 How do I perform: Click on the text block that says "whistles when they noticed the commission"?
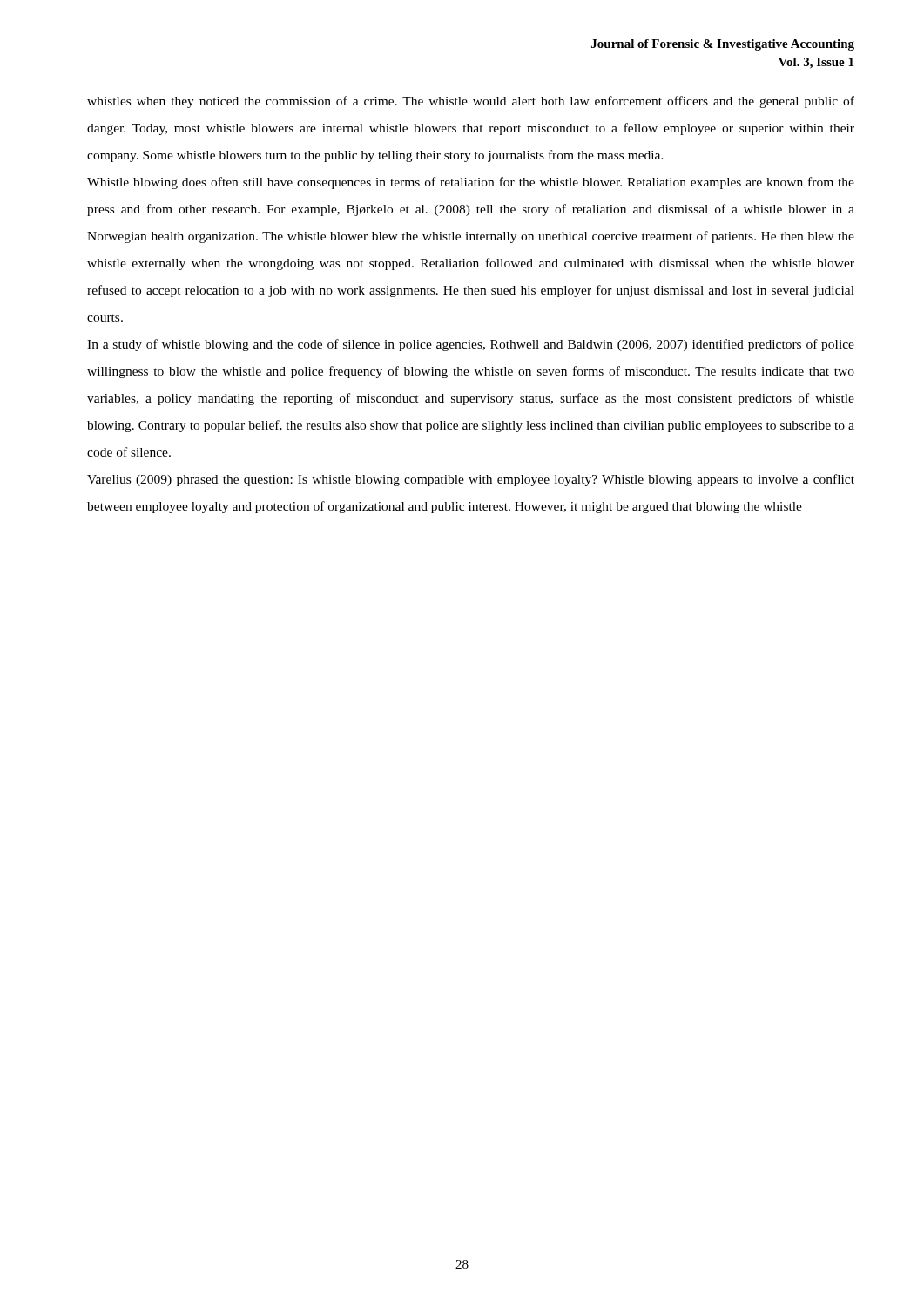pyautogui.click(x=471, y=128)
